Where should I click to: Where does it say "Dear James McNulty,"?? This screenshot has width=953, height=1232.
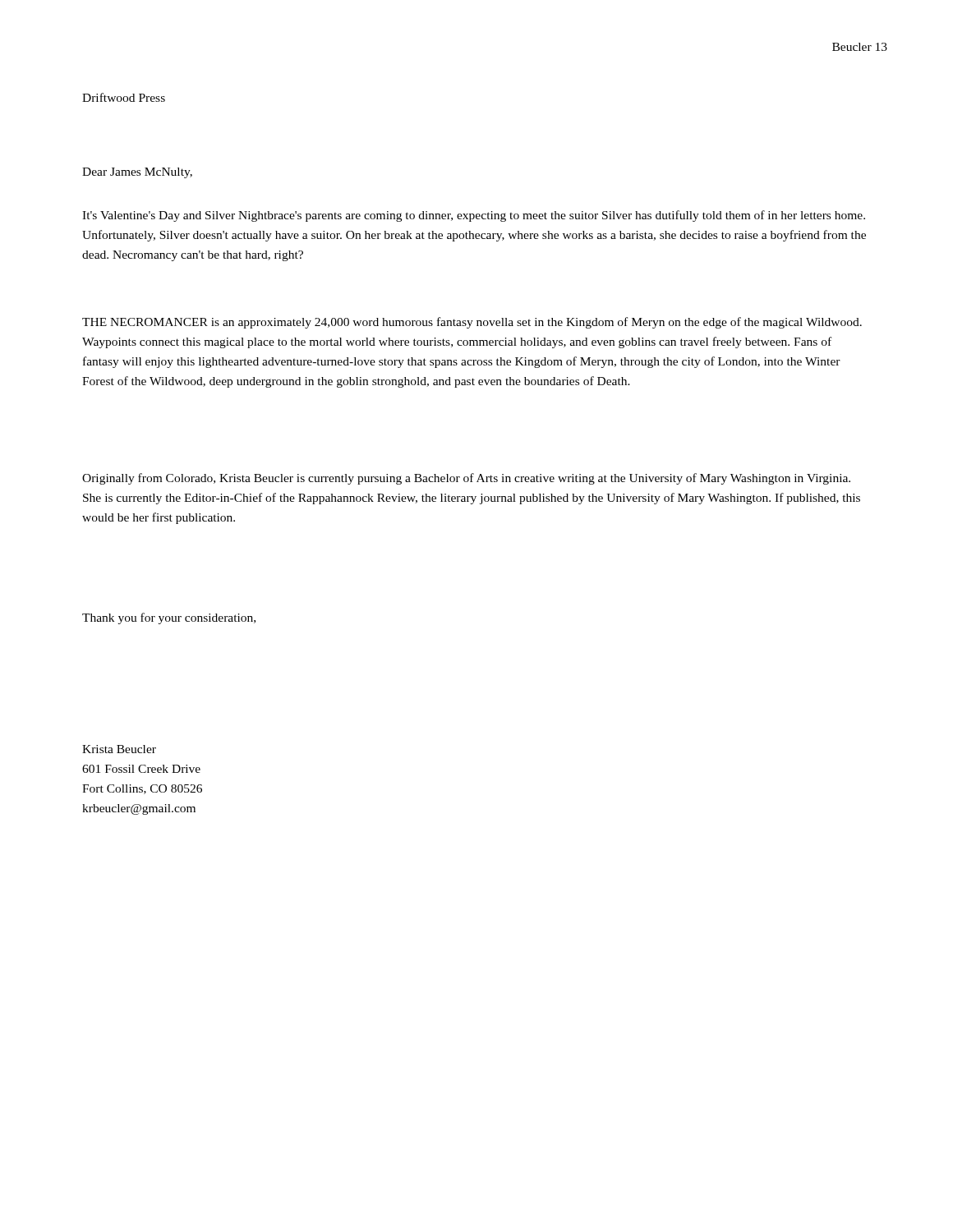[137, 171]
